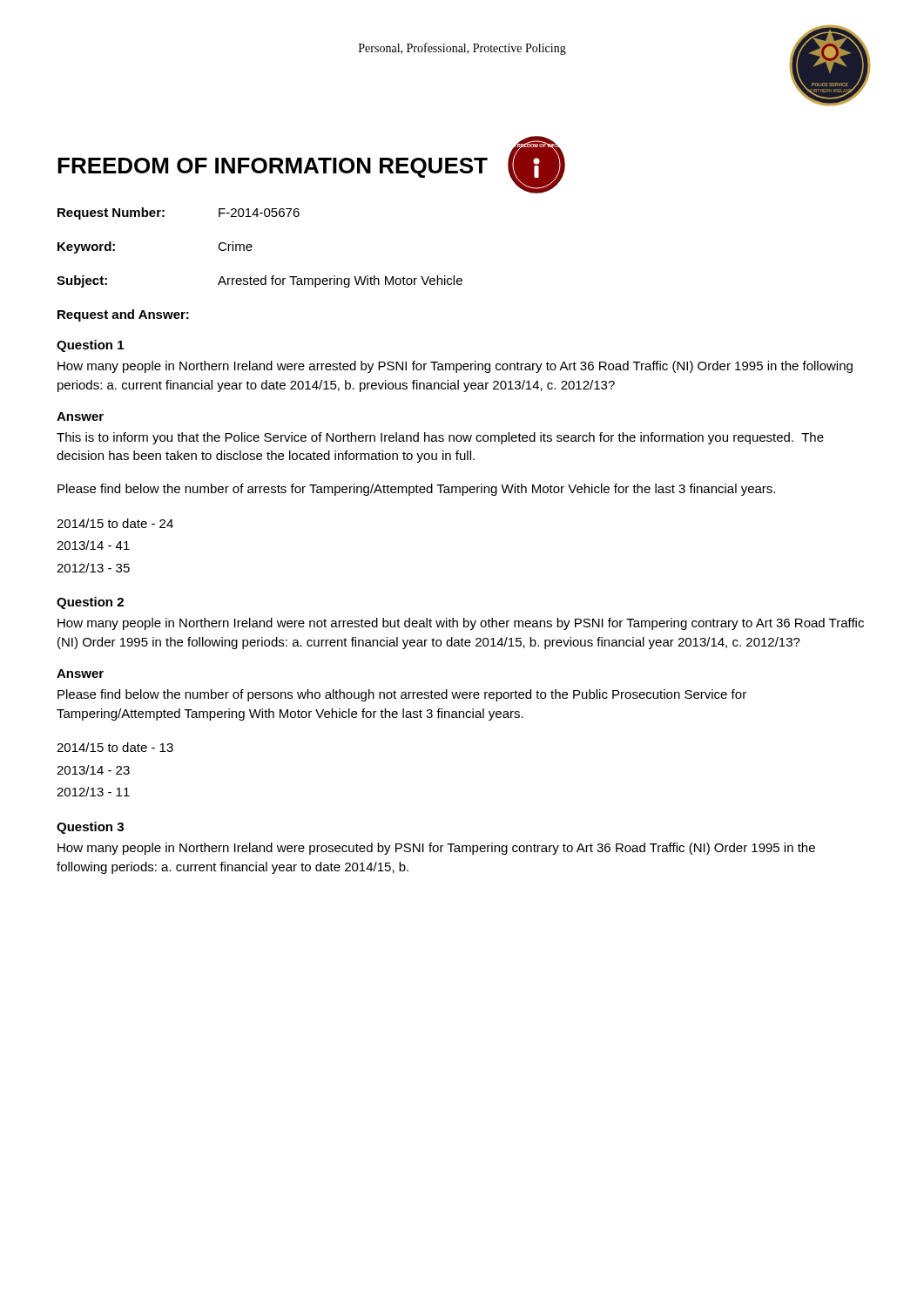
Task: Point to the element starting "Request and Answer:"
Action: coord(123,314)
